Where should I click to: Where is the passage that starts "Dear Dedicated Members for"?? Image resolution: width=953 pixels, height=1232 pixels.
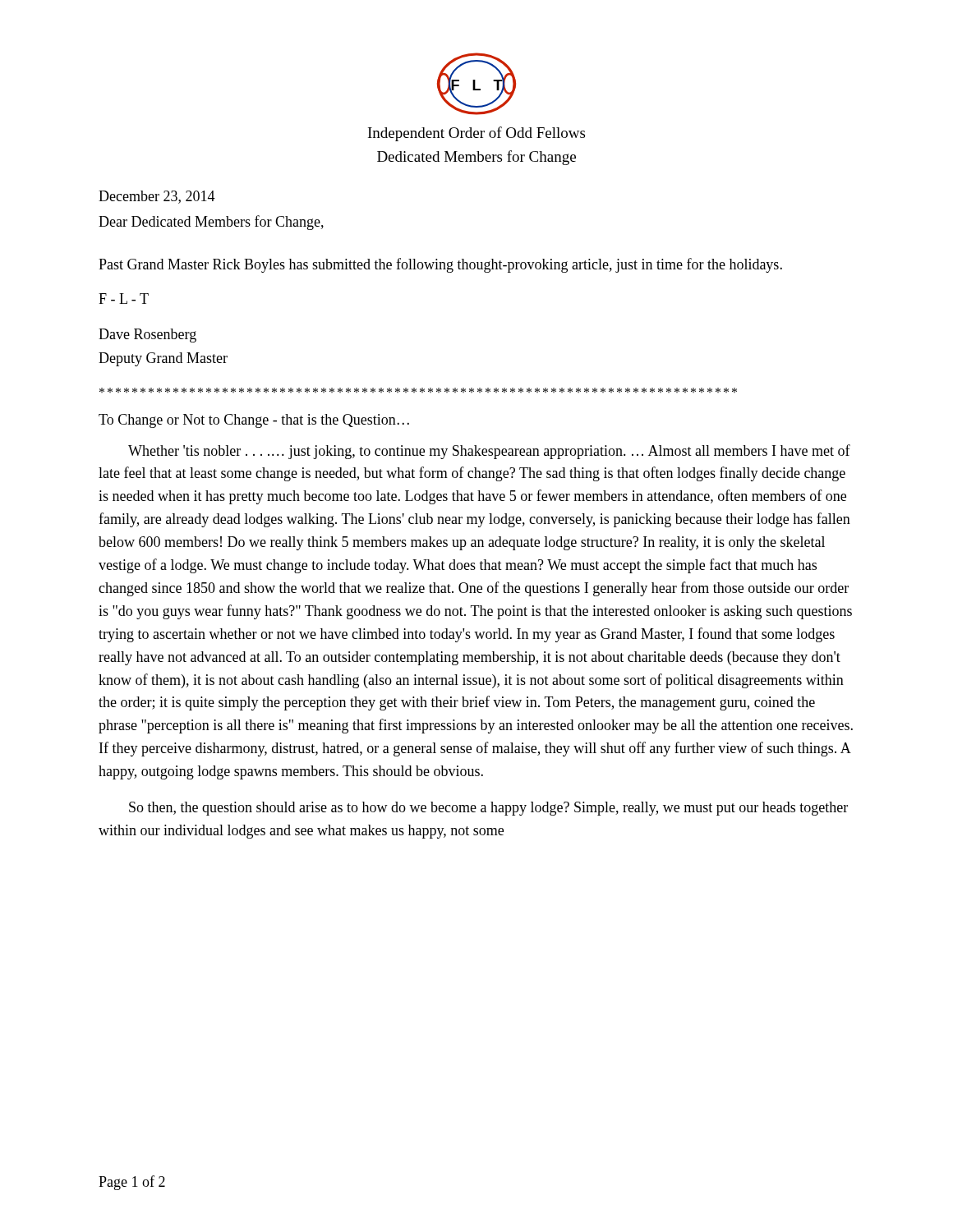211,222
